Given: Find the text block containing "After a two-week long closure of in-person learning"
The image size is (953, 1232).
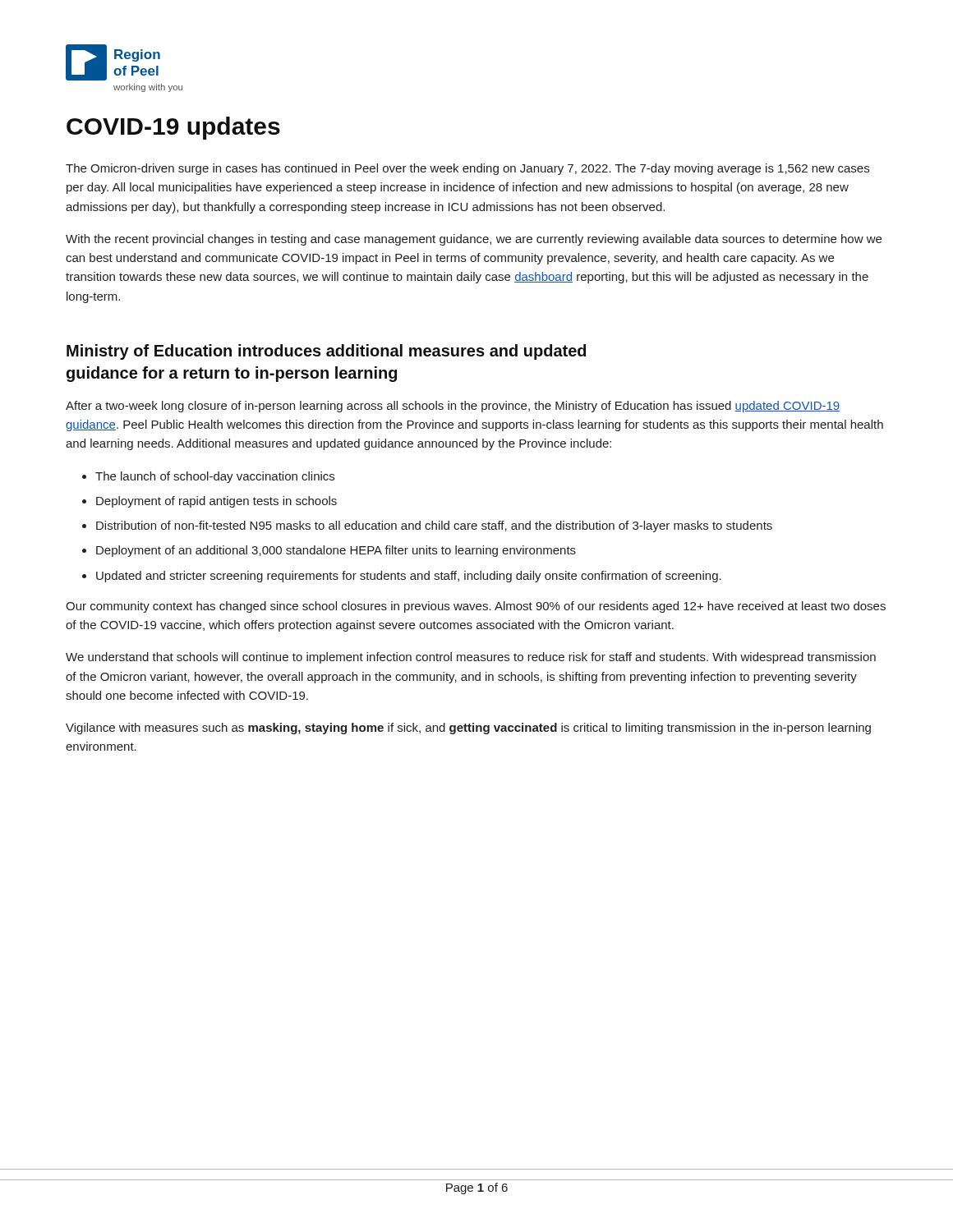Looking at the screenshot, I should [x=475, y=424].
